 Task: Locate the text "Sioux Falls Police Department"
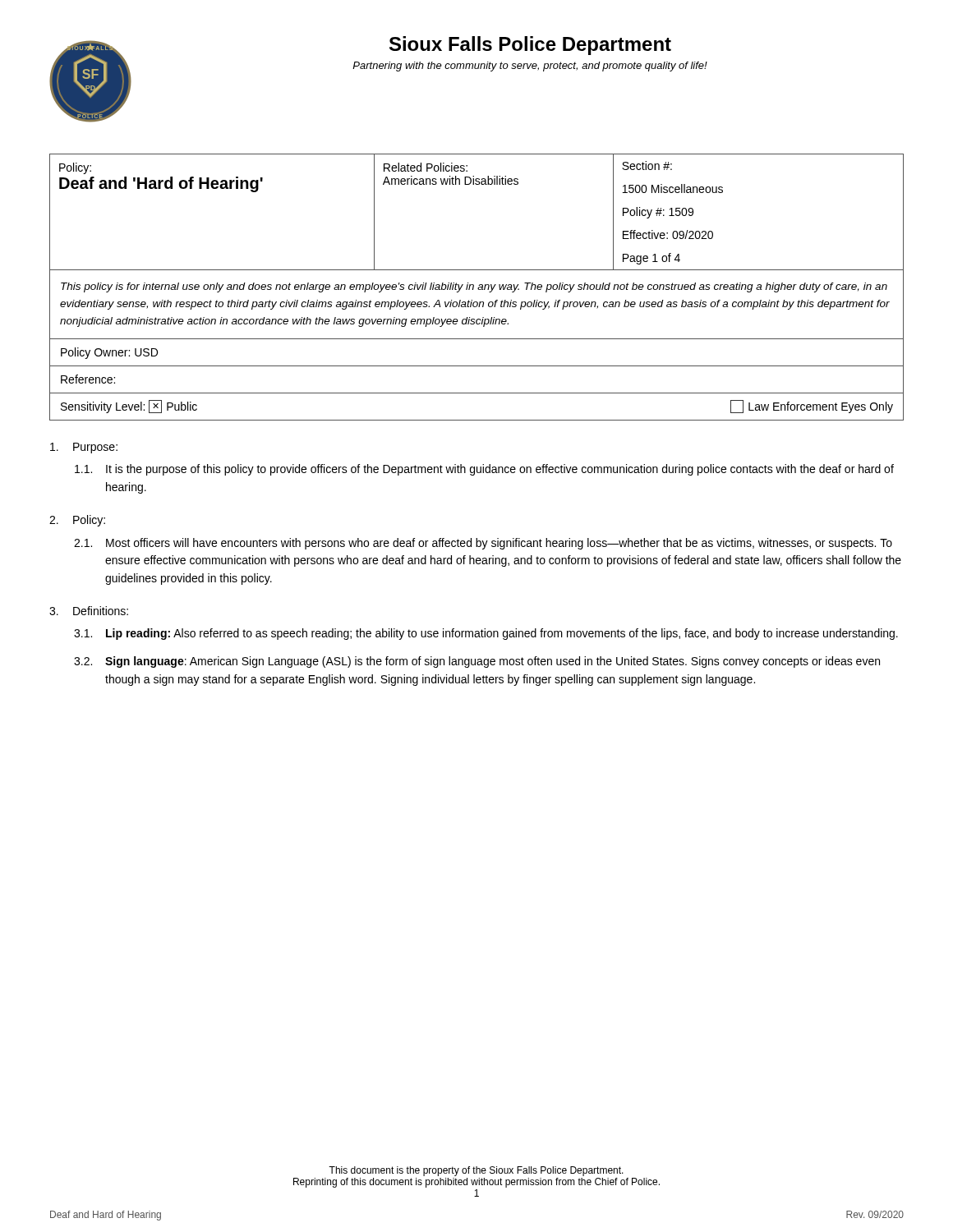tap(530, 44)
